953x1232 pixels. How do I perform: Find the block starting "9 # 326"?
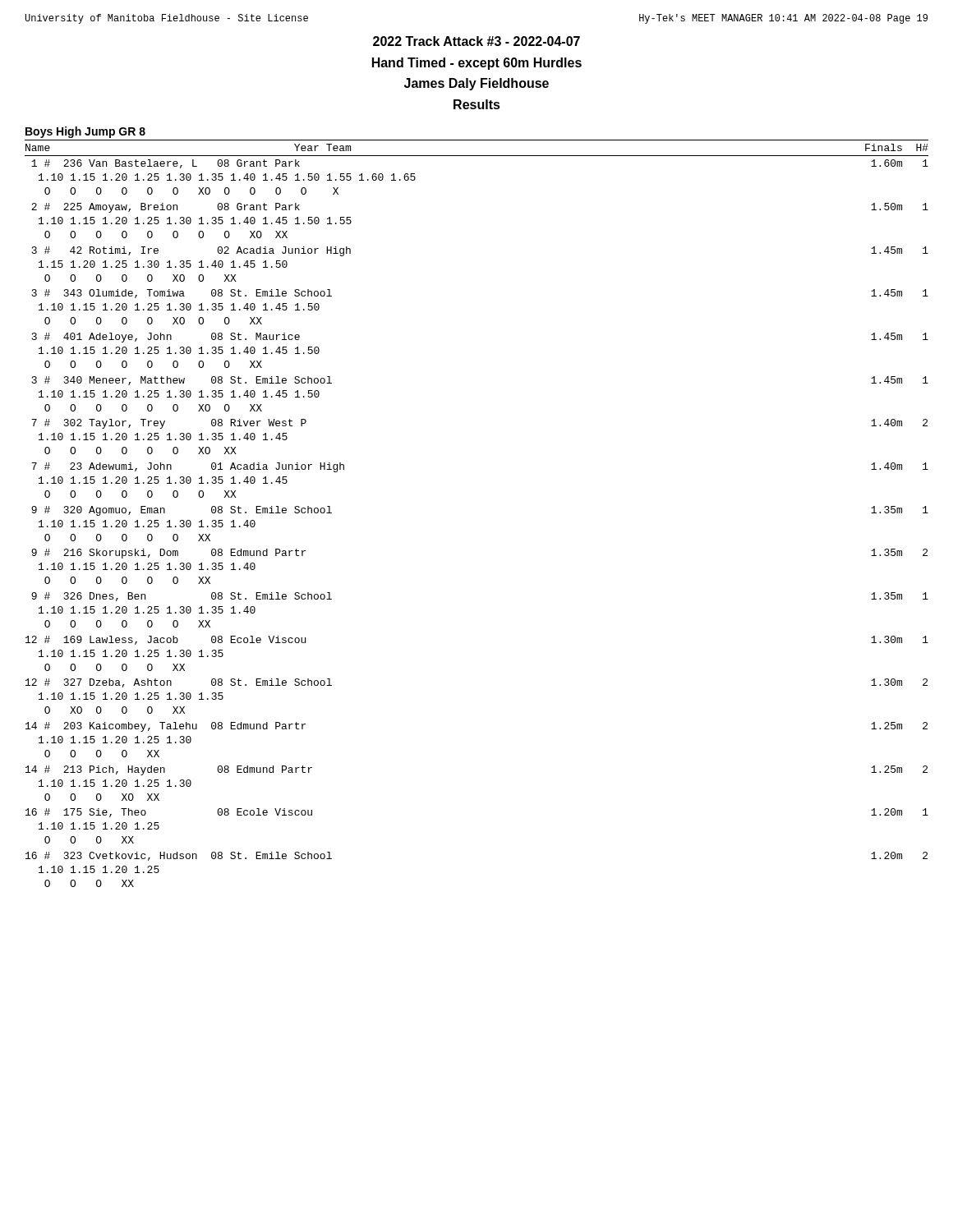point(34,597)
